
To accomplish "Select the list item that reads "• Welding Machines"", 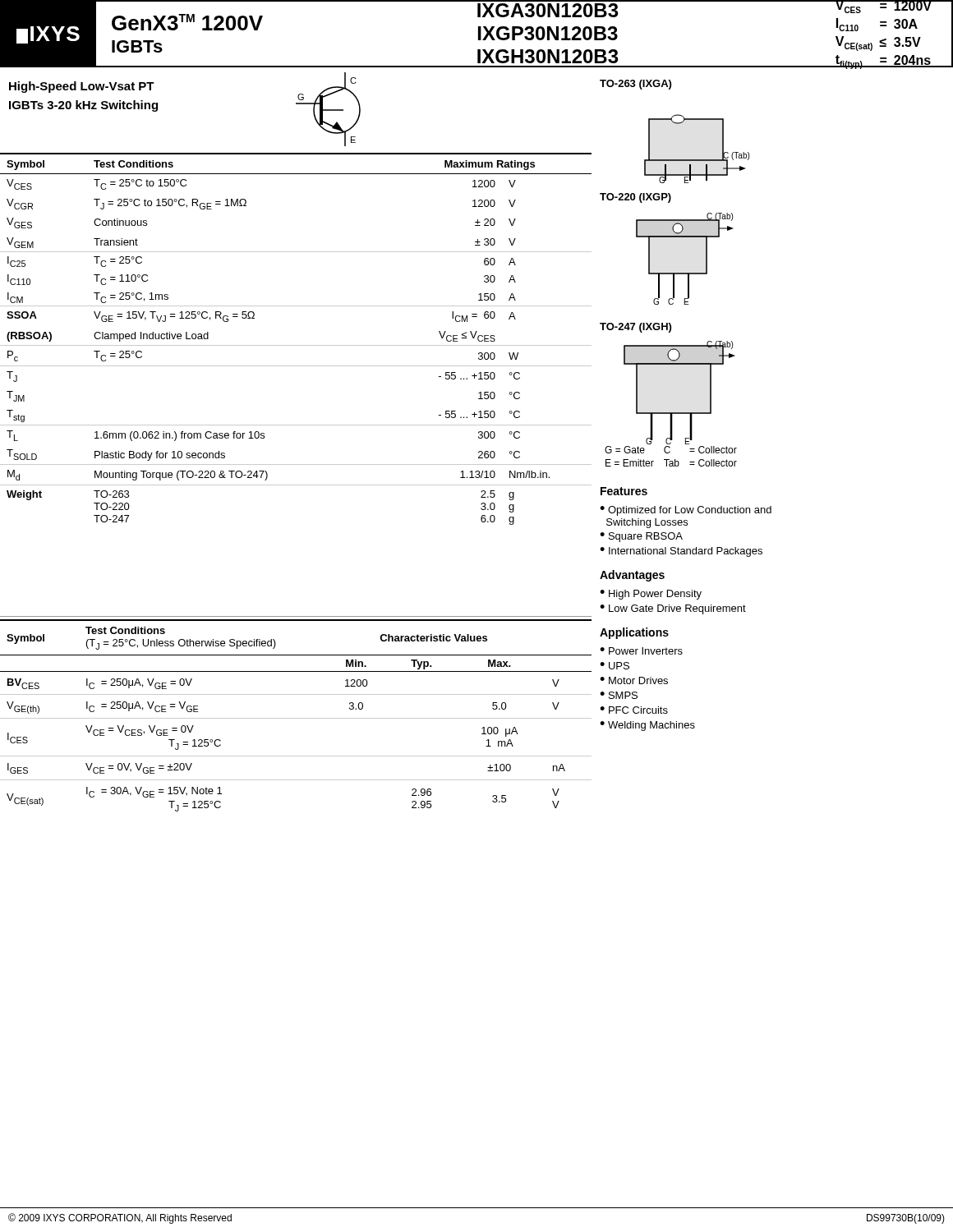I will (x=647, y=724).
